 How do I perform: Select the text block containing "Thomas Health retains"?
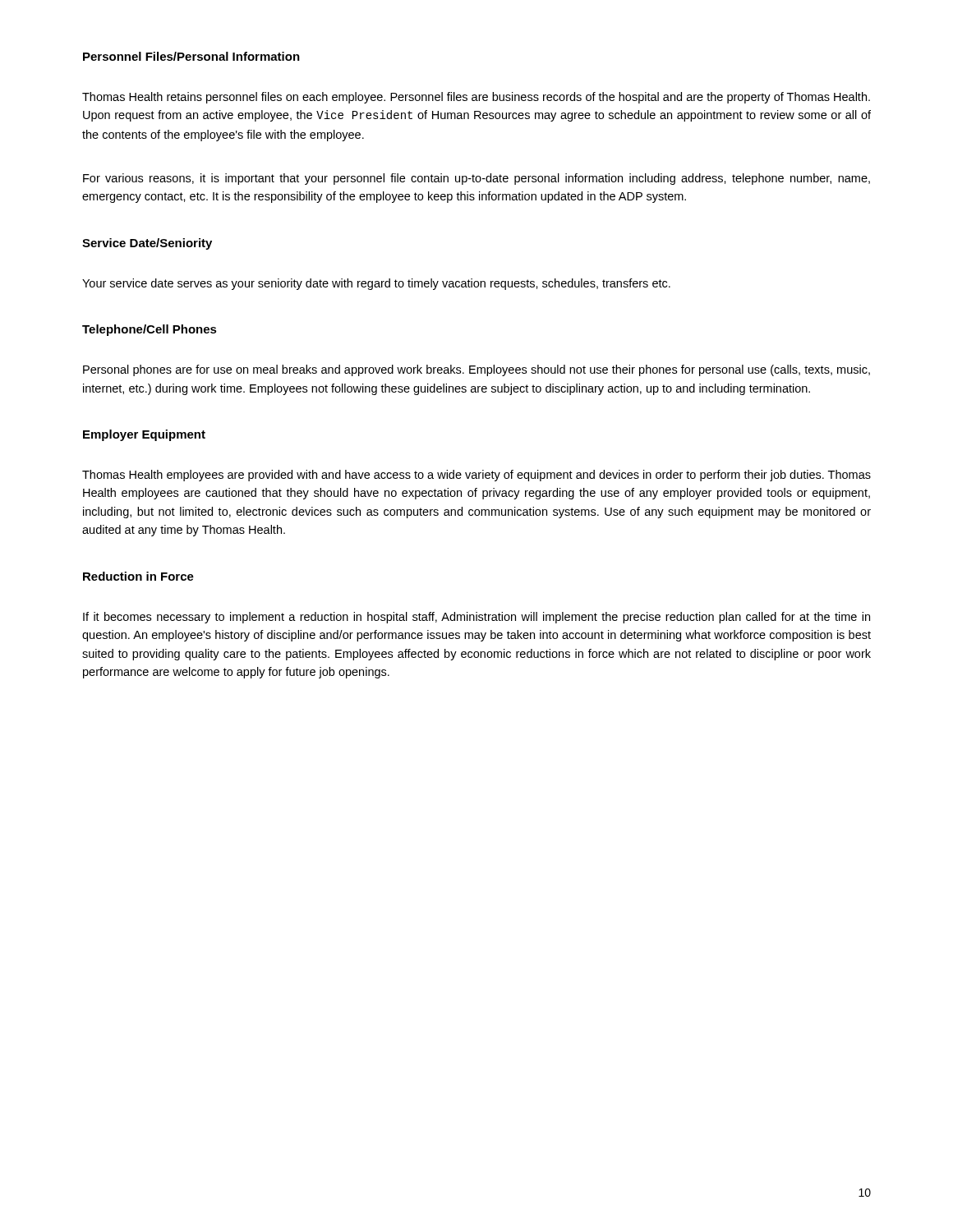(x=476, y=116)
